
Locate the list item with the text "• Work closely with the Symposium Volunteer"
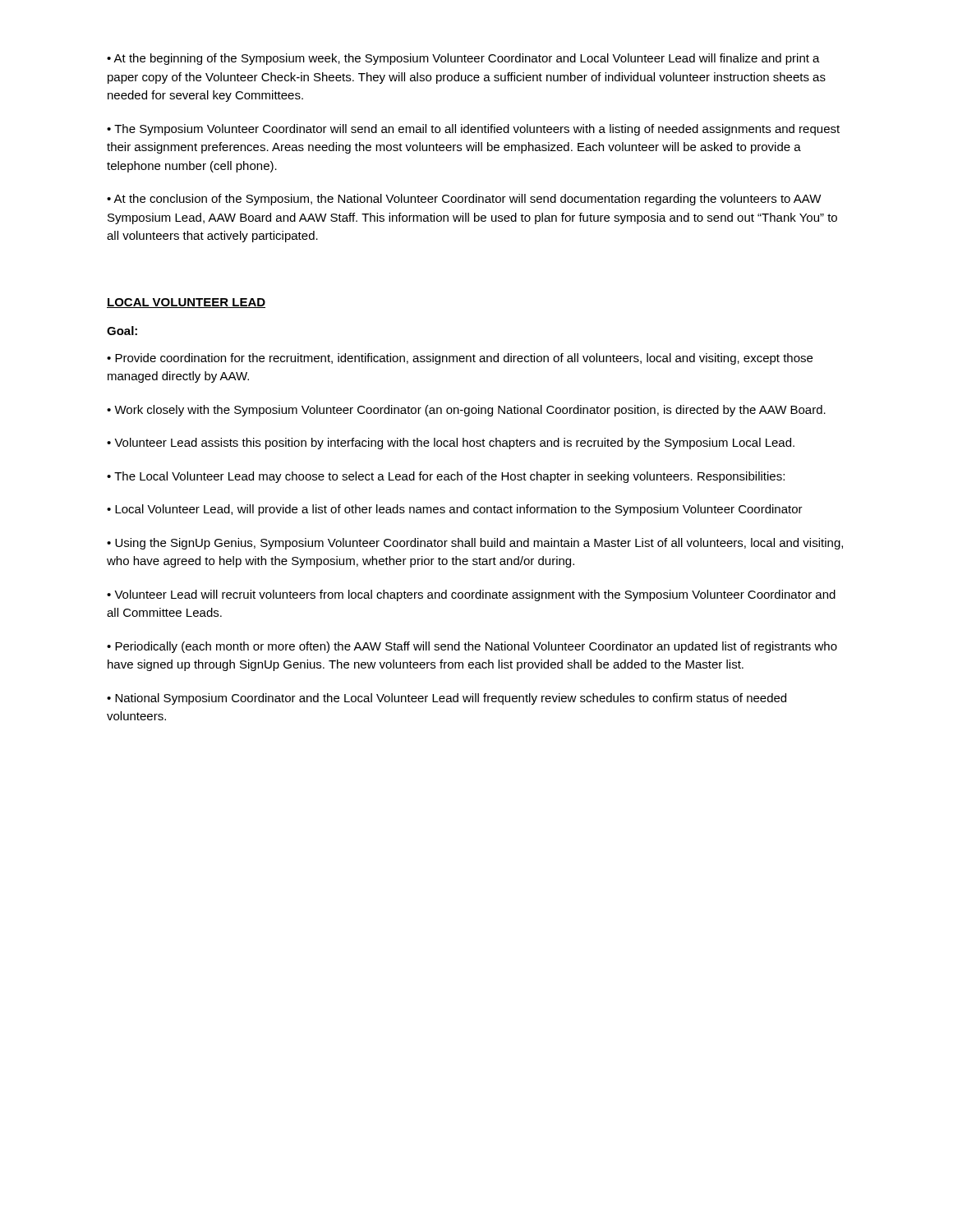click(467, 409)
